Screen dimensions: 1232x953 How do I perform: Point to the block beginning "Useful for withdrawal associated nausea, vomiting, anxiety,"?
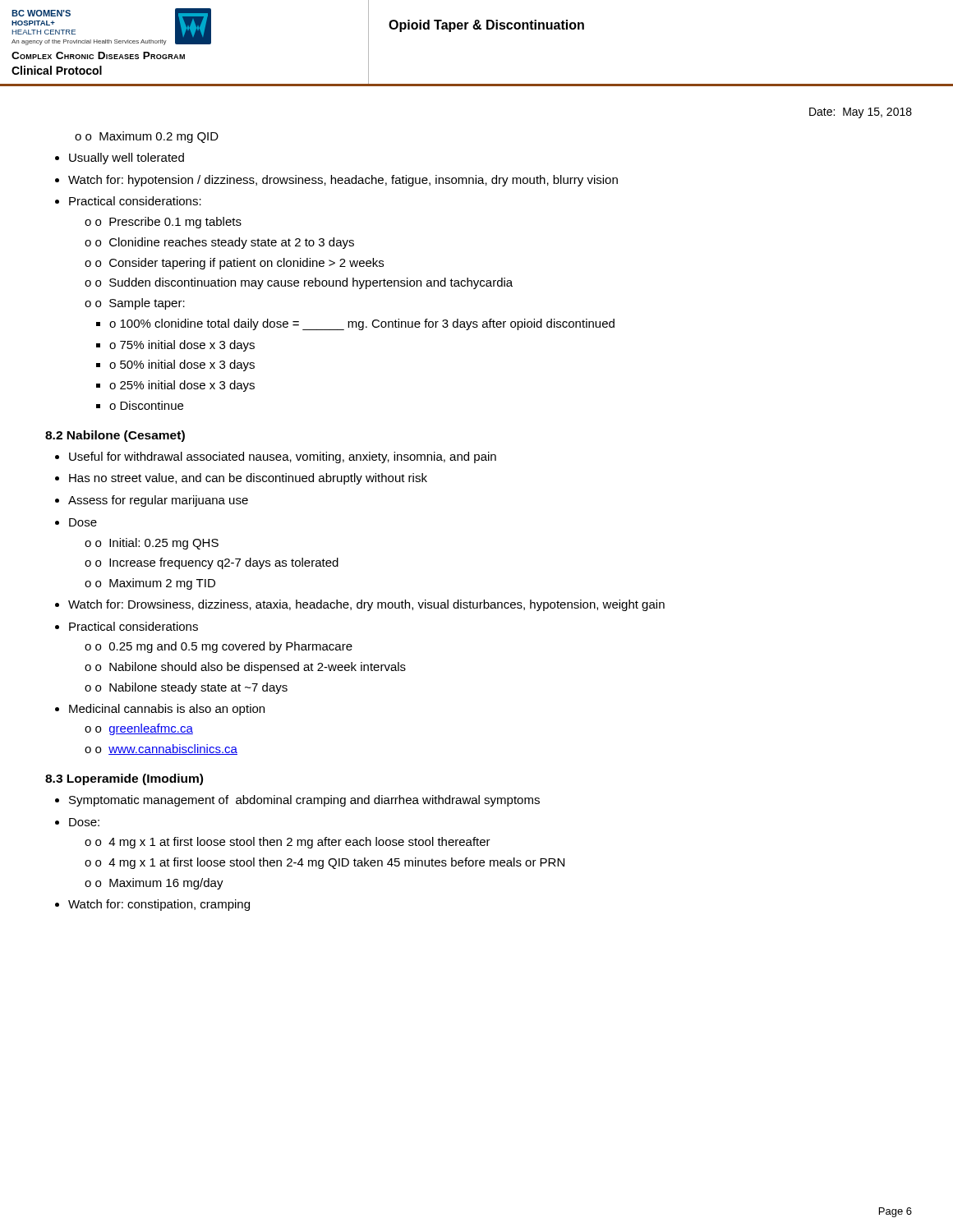coord(283,456)
